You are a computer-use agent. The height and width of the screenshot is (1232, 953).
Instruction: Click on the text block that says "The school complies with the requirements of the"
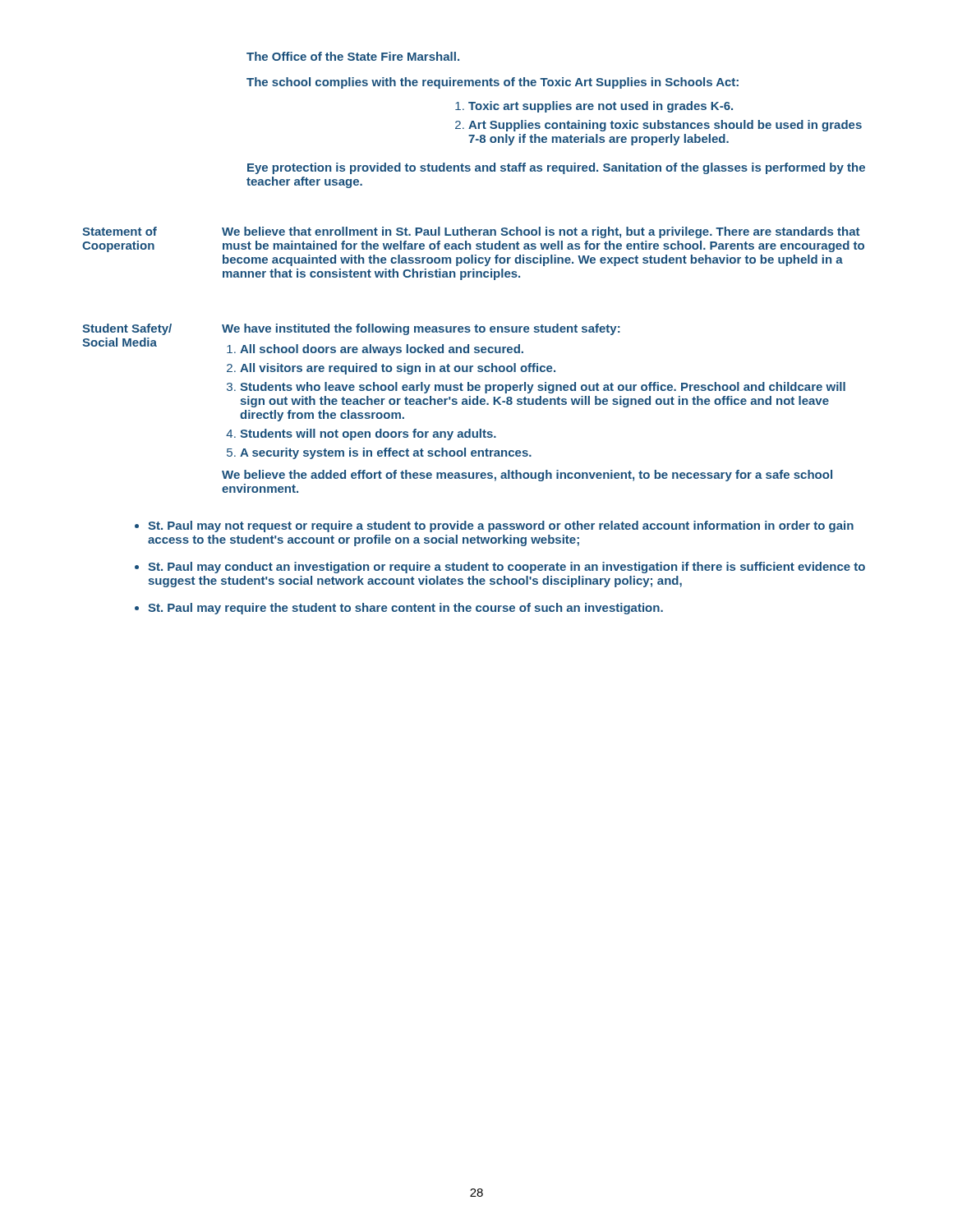[x=493, y=82]
